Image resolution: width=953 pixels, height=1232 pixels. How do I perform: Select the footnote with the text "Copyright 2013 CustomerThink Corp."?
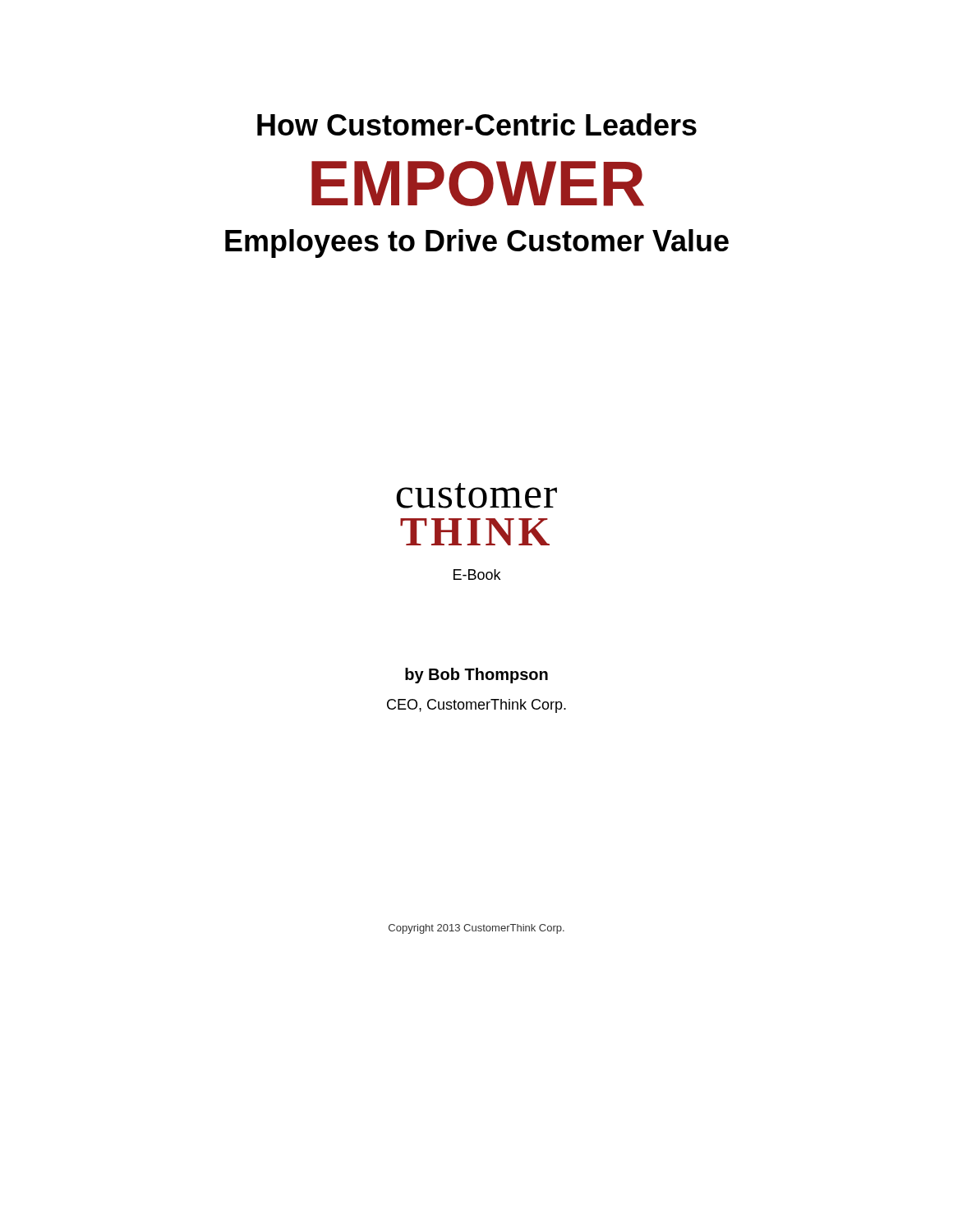pyautogui.click(x=476, y=928)
